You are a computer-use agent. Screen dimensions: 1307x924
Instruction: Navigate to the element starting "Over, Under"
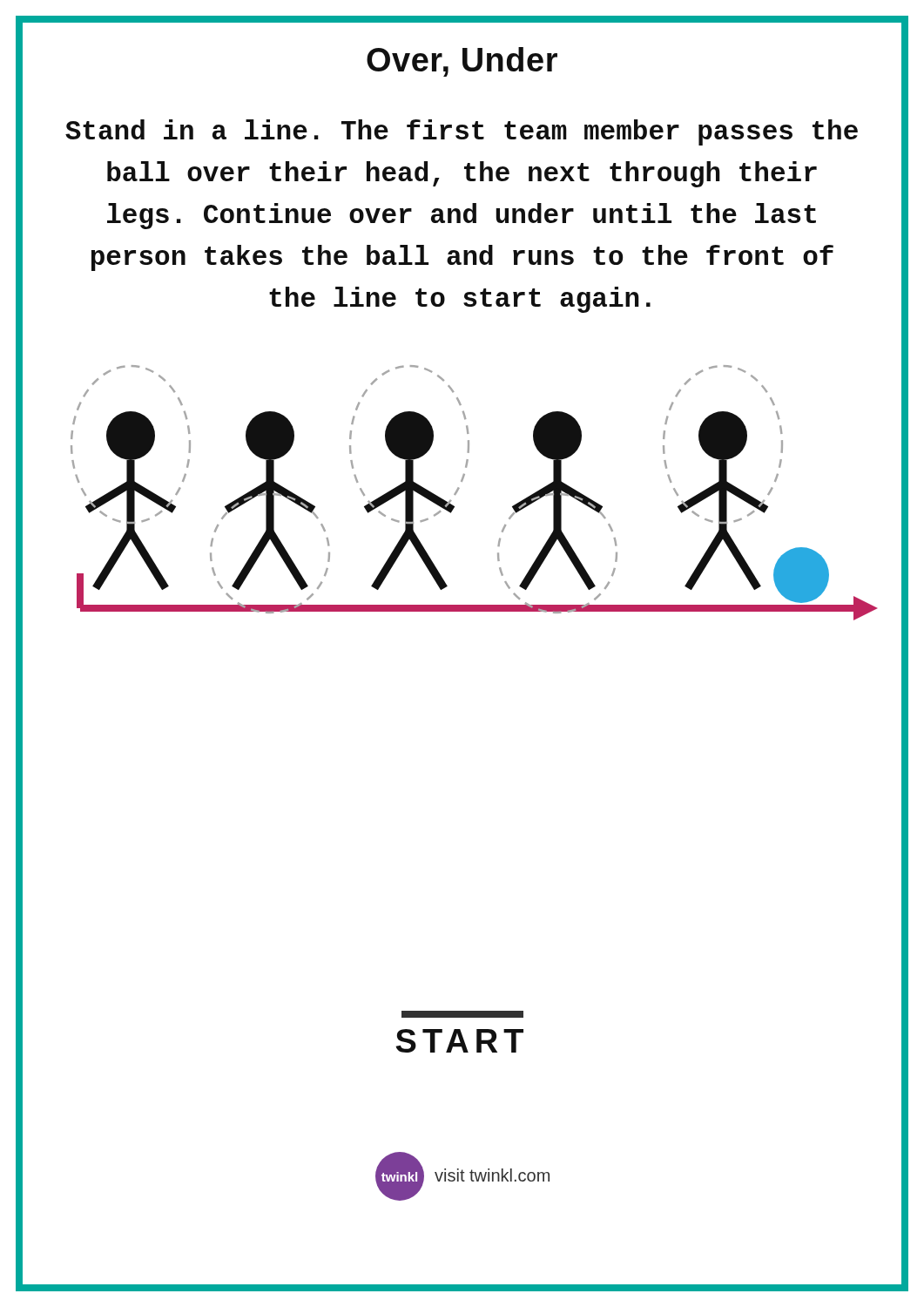pos(462,61)
